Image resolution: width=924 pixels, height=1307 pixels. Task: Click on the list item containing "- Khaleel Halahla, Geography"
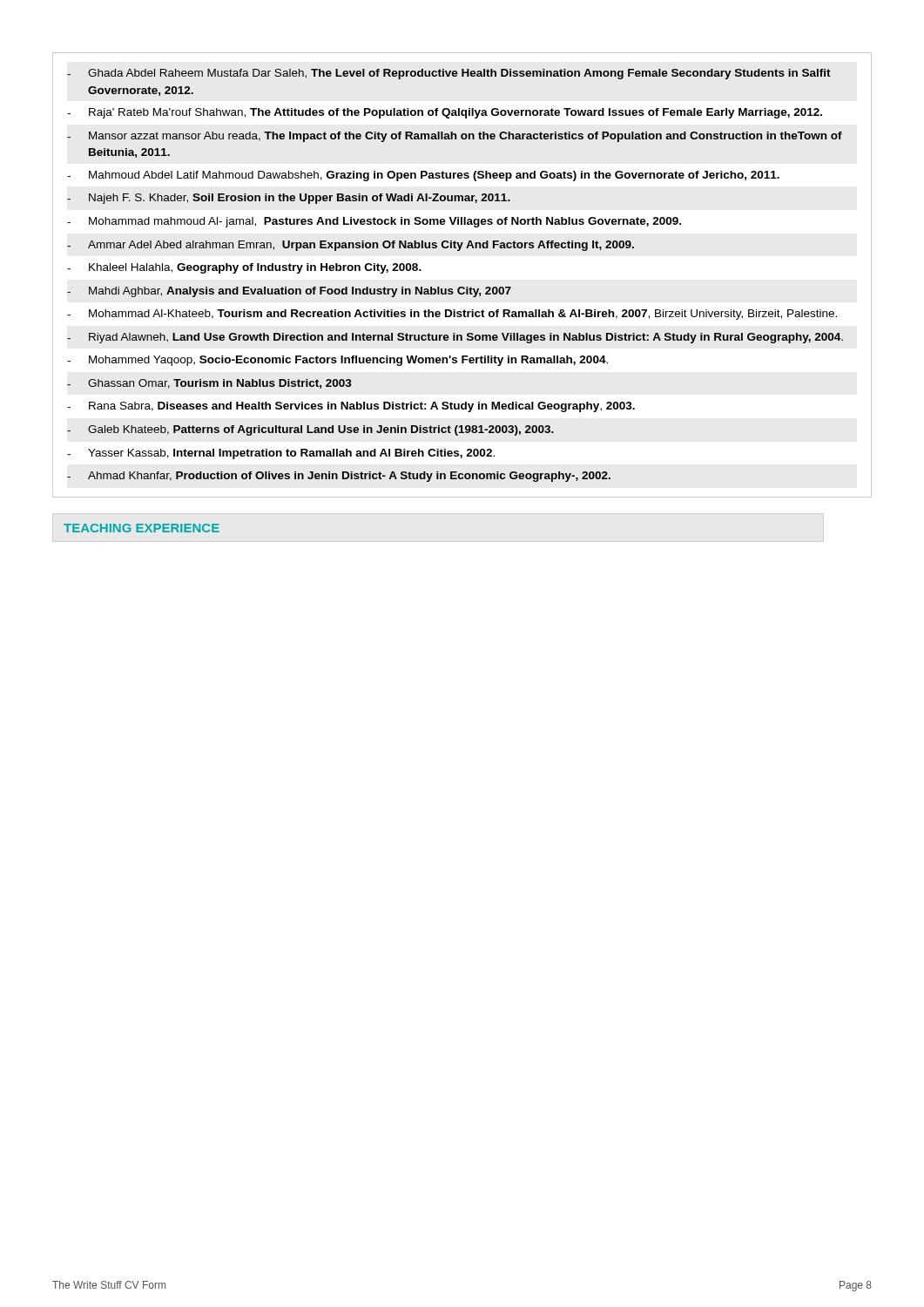244,268
